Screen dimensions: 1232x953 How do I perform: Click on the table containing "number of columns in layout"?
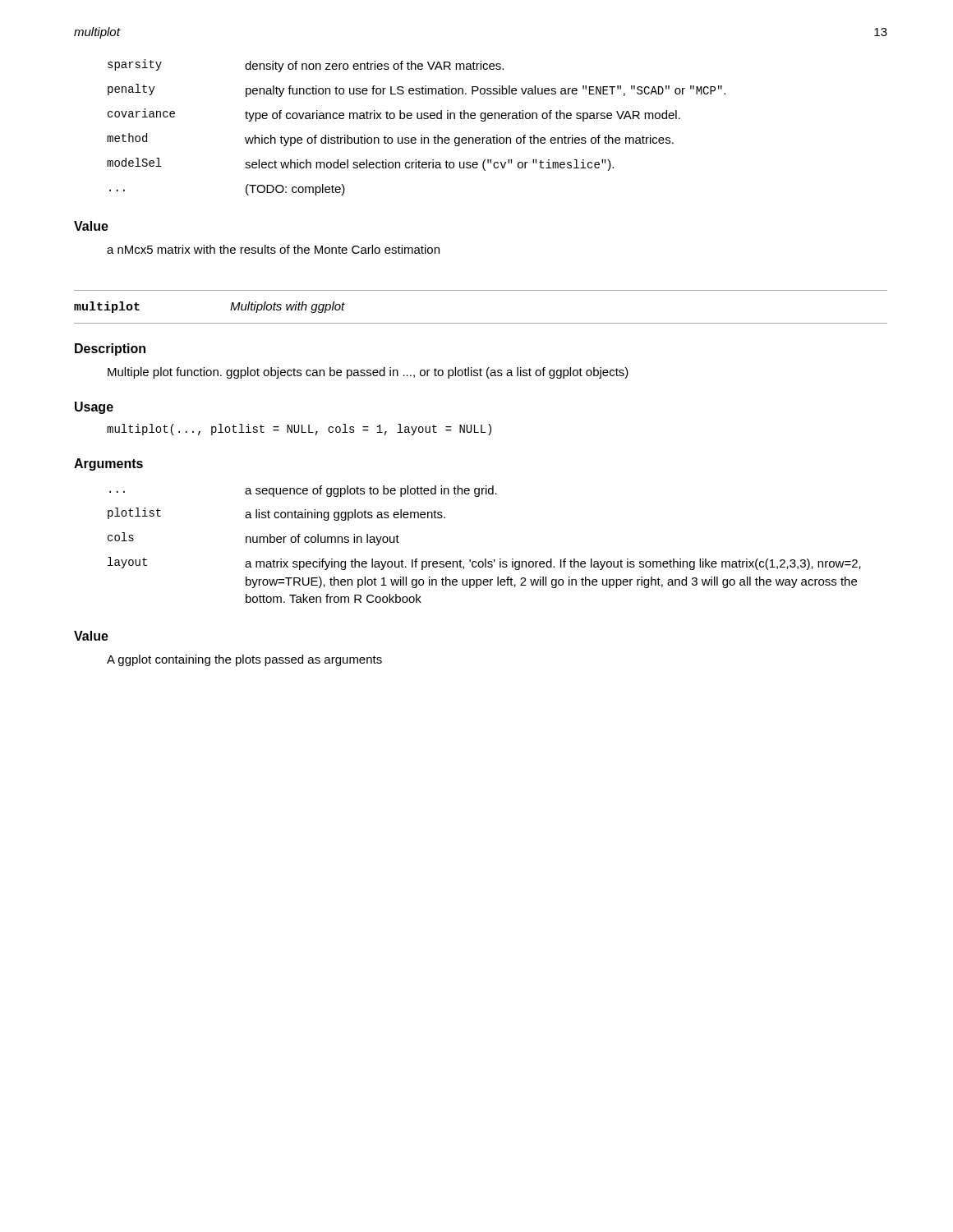481,544
